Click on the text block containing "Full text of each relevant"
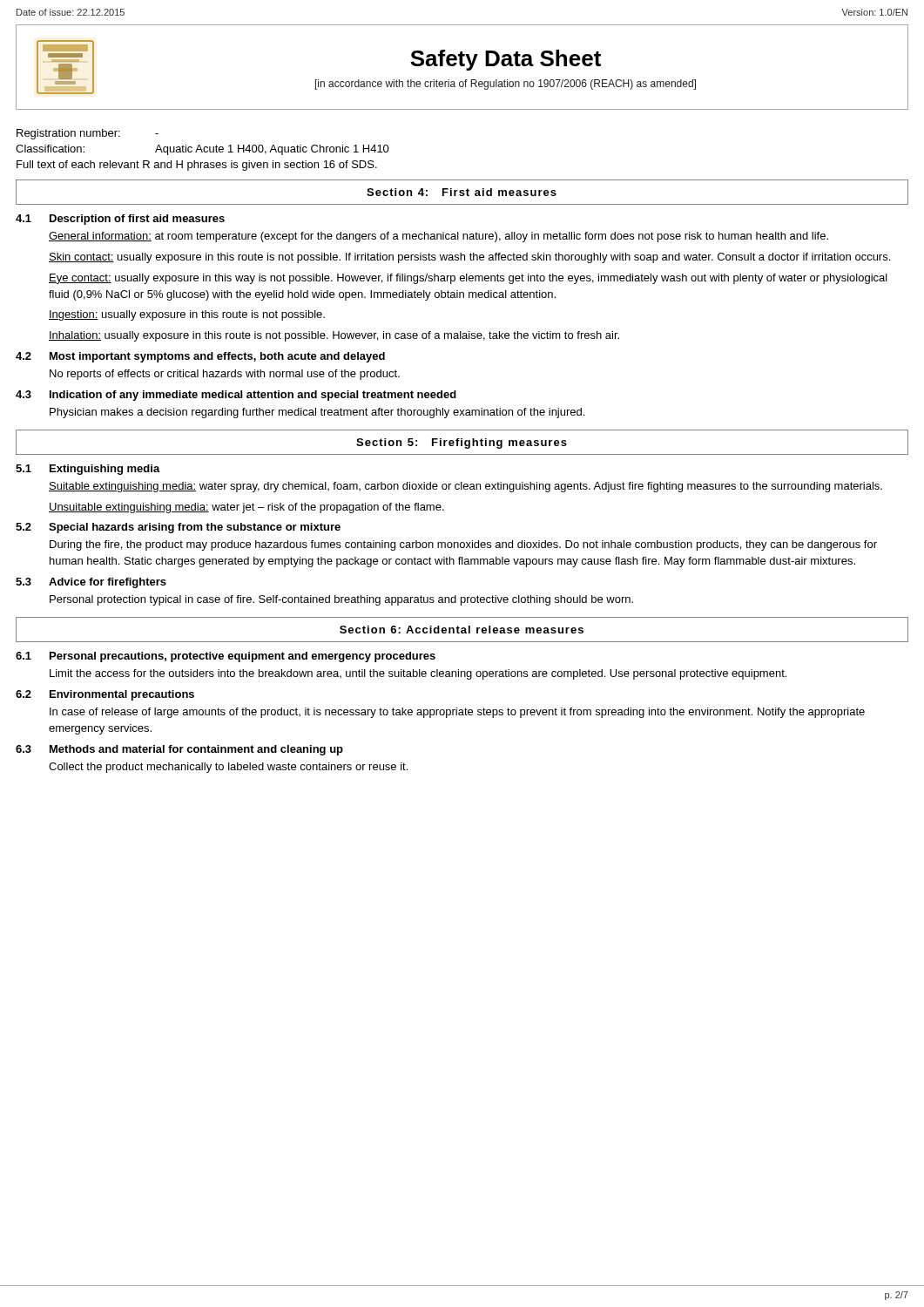The height and width of the screenshot is (1307, 924). tap(197, 164)
